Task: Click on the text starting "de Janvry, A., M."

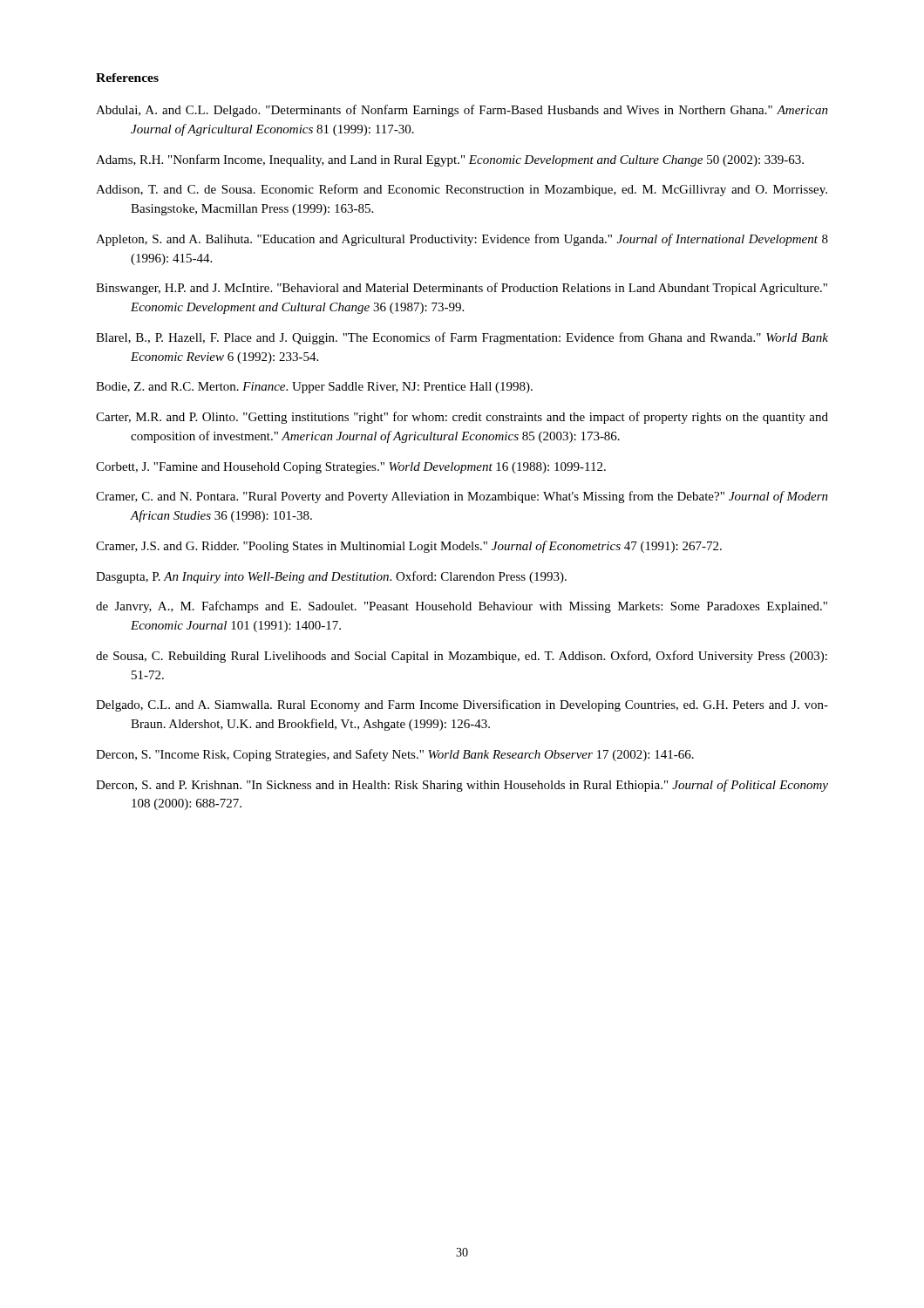Action: pos(462,616)
